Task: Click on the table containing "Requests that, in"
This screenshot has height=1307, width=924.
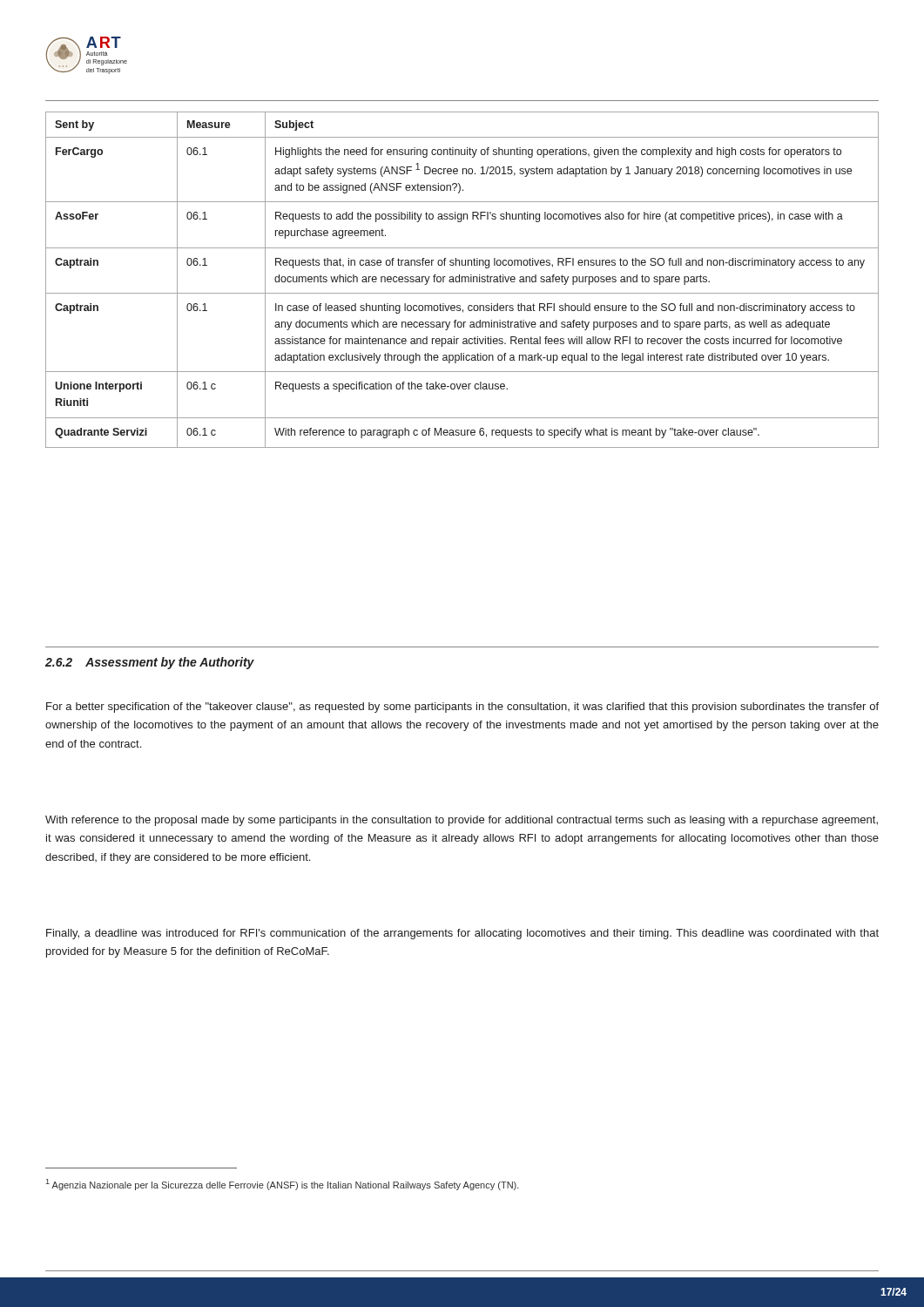Action: pyautogui.click(x=462, y=280)
